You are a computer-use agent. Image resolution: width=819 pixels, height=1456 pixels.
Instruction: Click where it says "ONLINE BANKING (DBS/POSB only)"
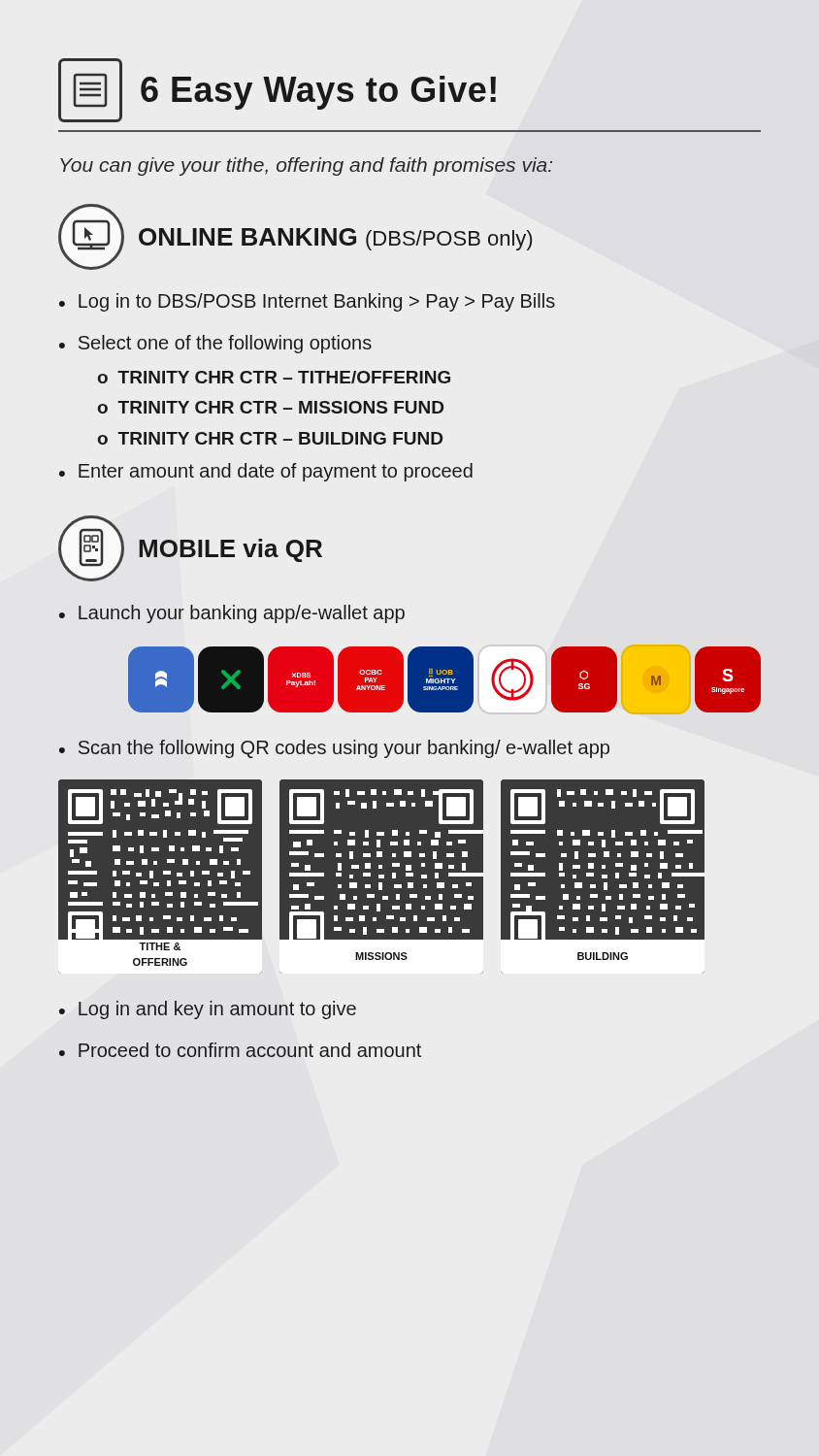pos(410,237)
